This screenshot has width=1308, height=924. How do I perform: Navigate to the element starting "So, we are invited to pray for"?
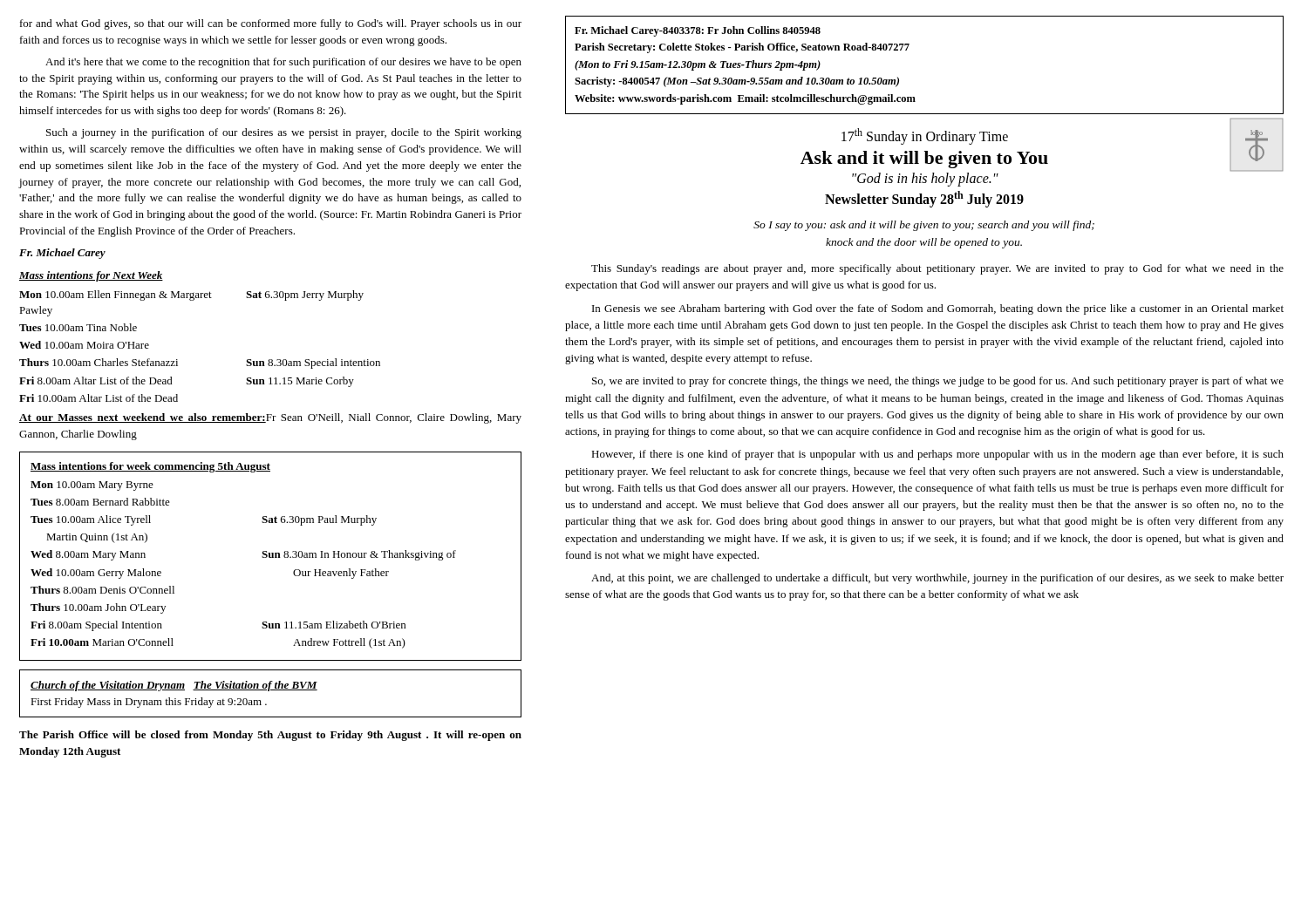(x=924, y=406)
